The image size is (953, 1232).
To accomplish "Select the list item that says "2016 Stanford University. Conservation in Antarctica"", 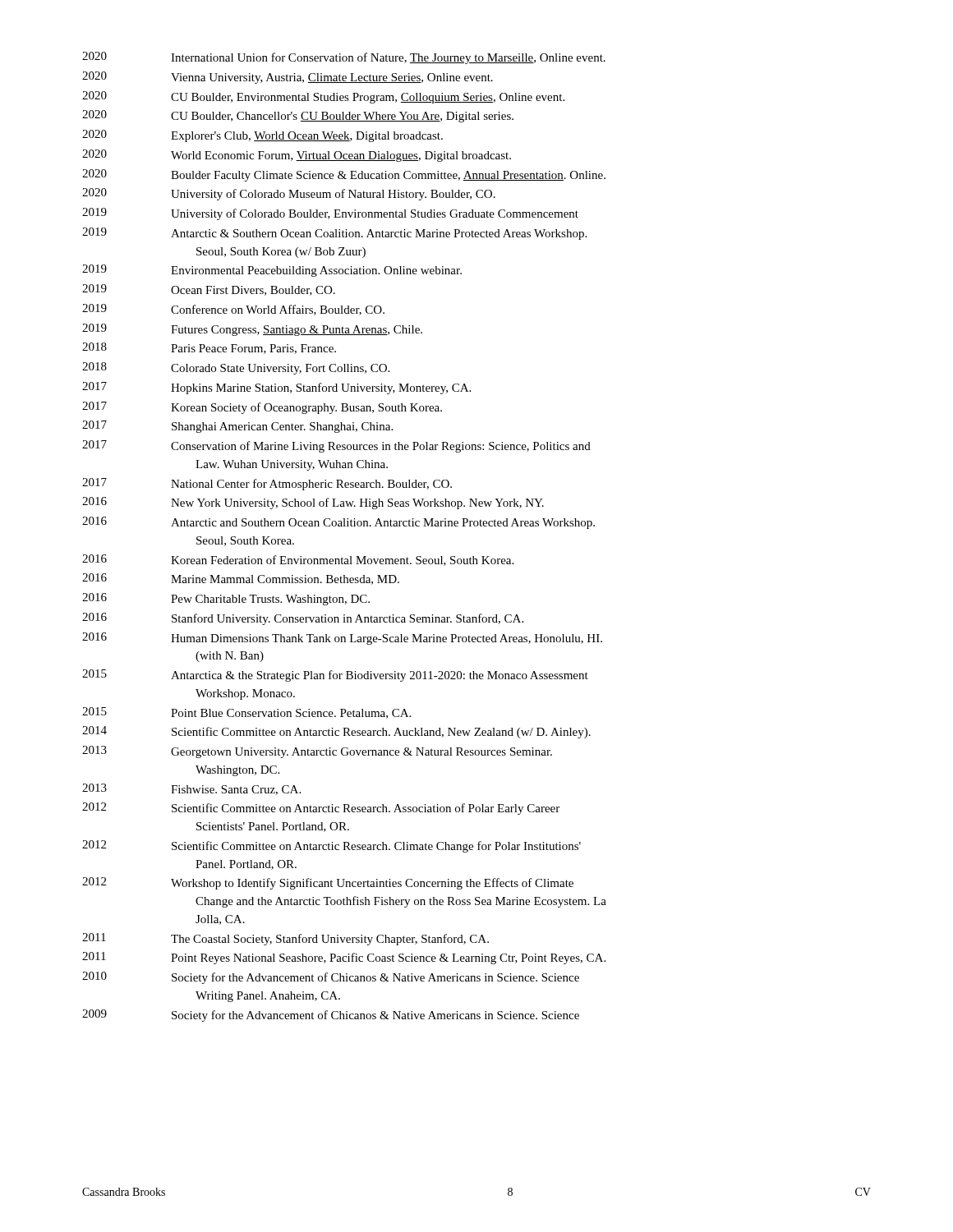I will click(x=476, y=619).
